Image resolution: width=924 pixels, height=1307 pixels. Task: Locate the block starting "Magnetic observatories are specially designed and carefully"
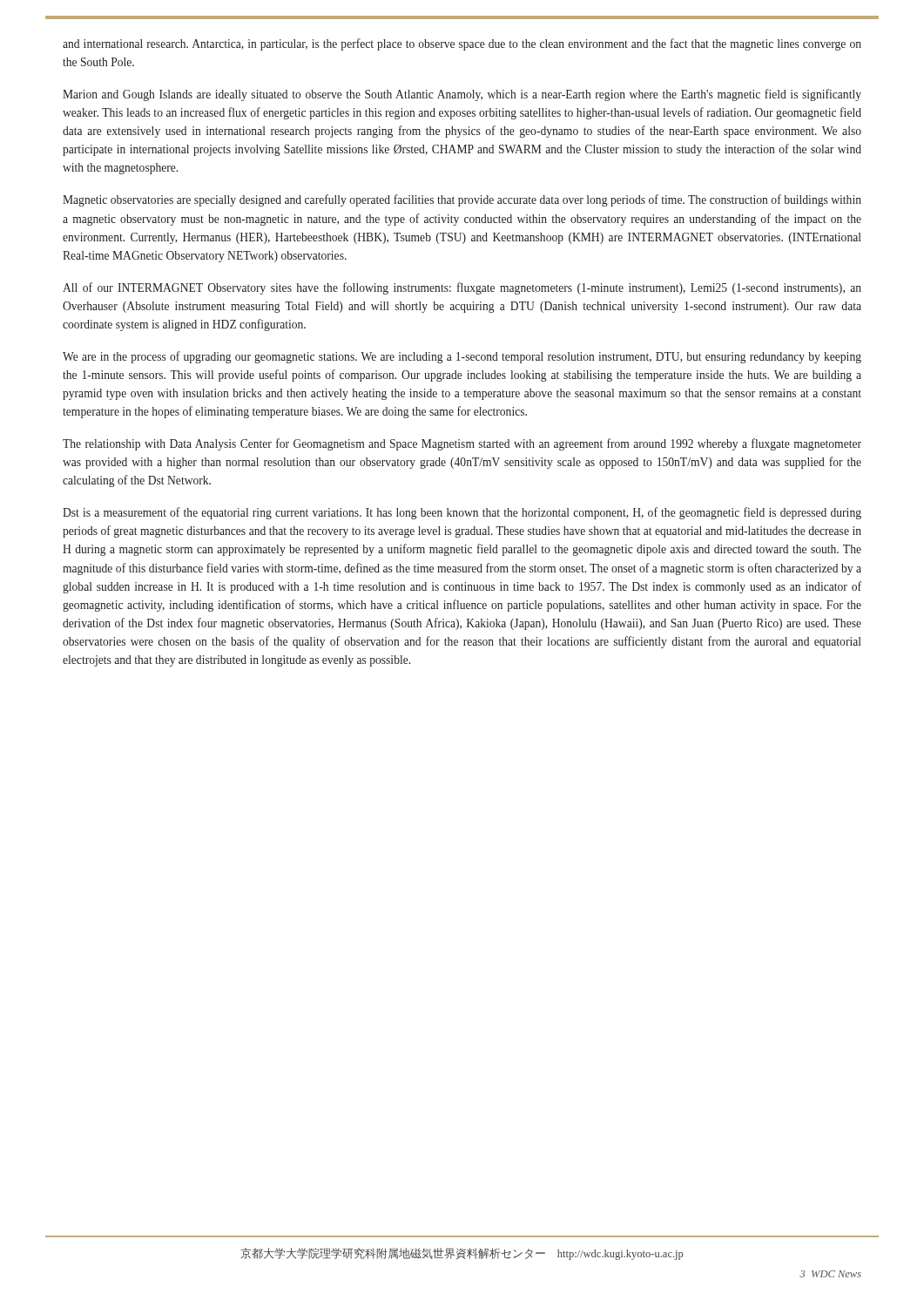point(462,228)
